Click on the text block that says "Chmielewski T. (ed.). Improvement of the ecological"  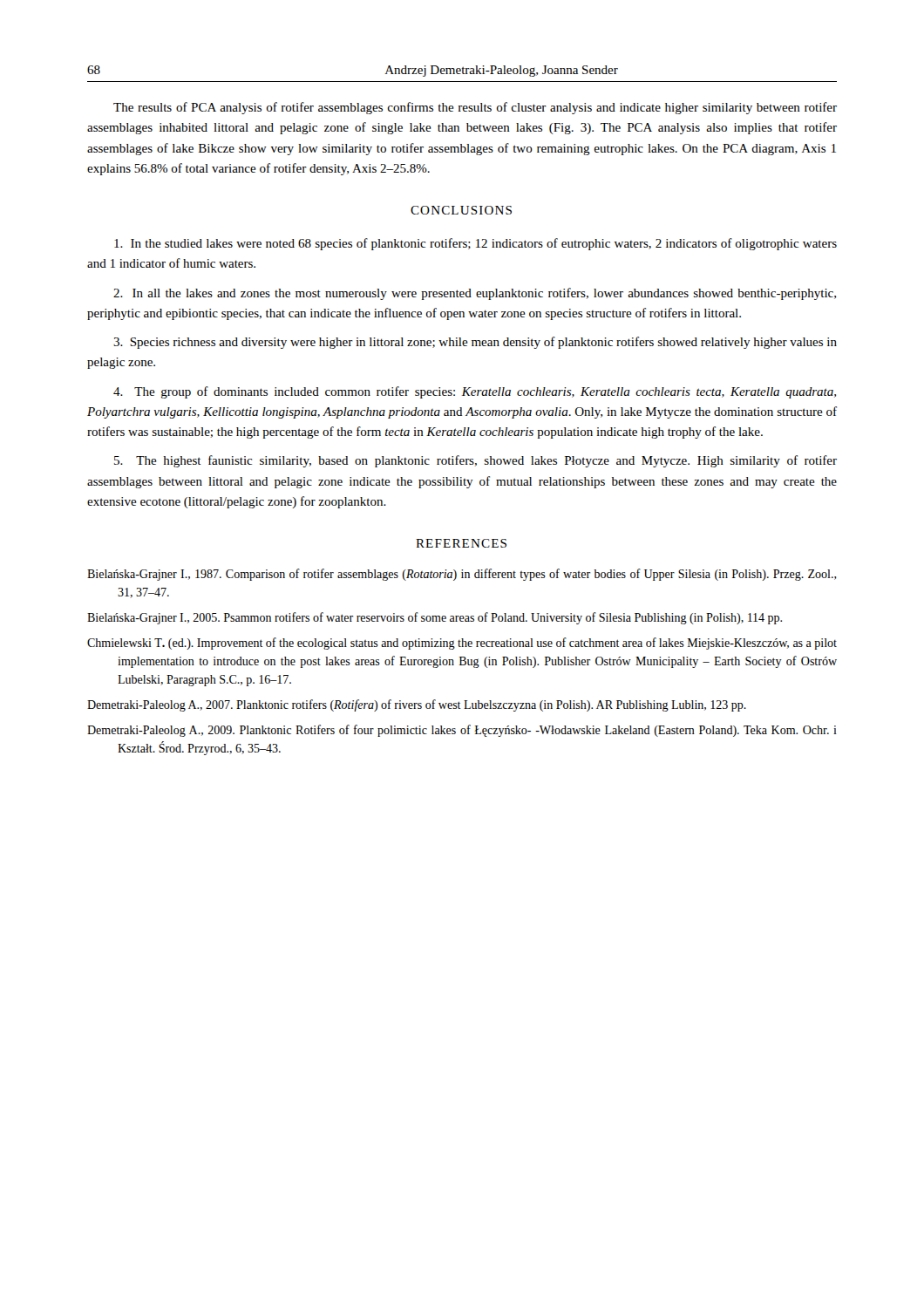(x=462, y=661)
